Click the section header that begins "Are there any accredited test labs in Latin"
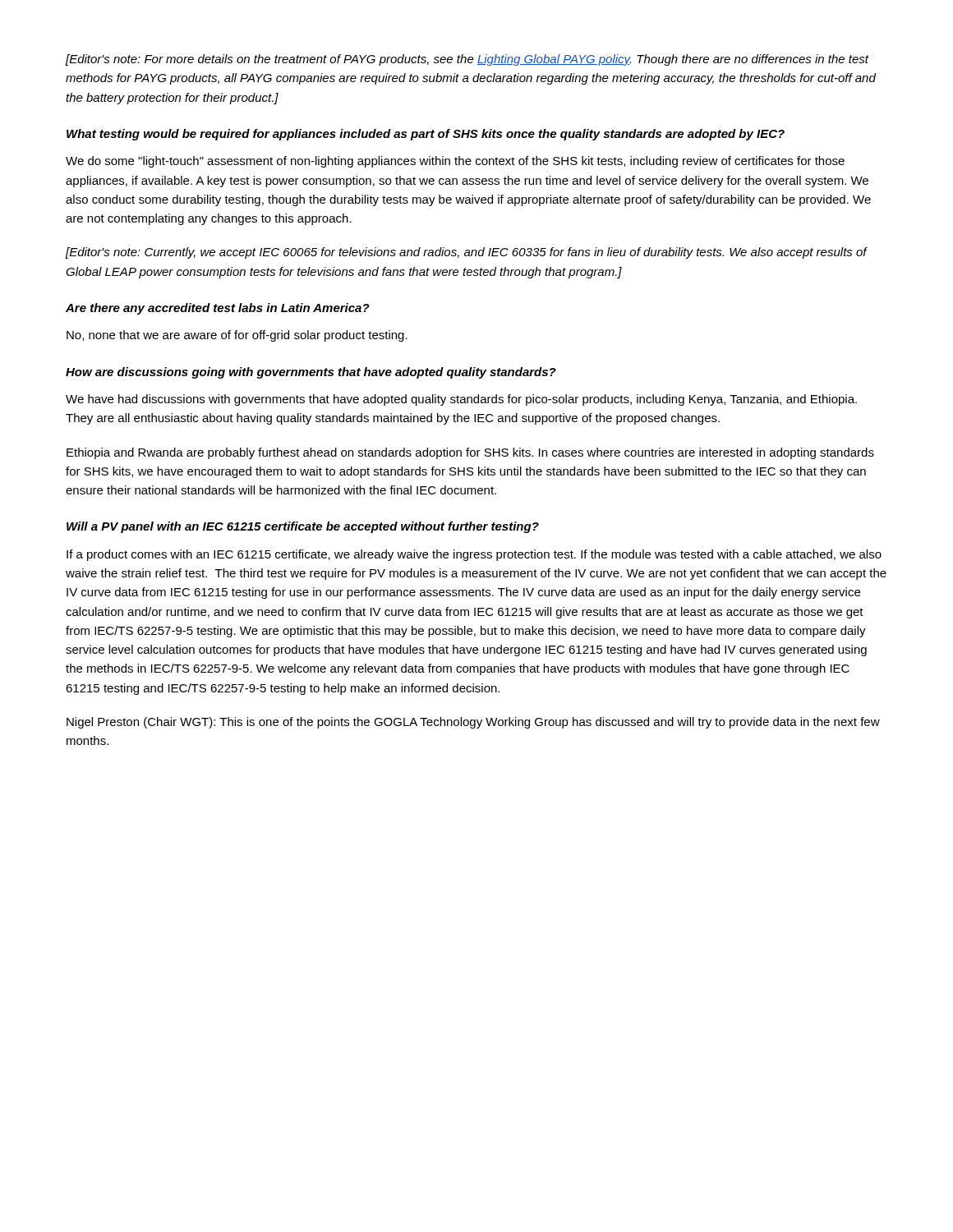Image resolution: width=953 pixels, height=1232 pixels. pos(218,307)
